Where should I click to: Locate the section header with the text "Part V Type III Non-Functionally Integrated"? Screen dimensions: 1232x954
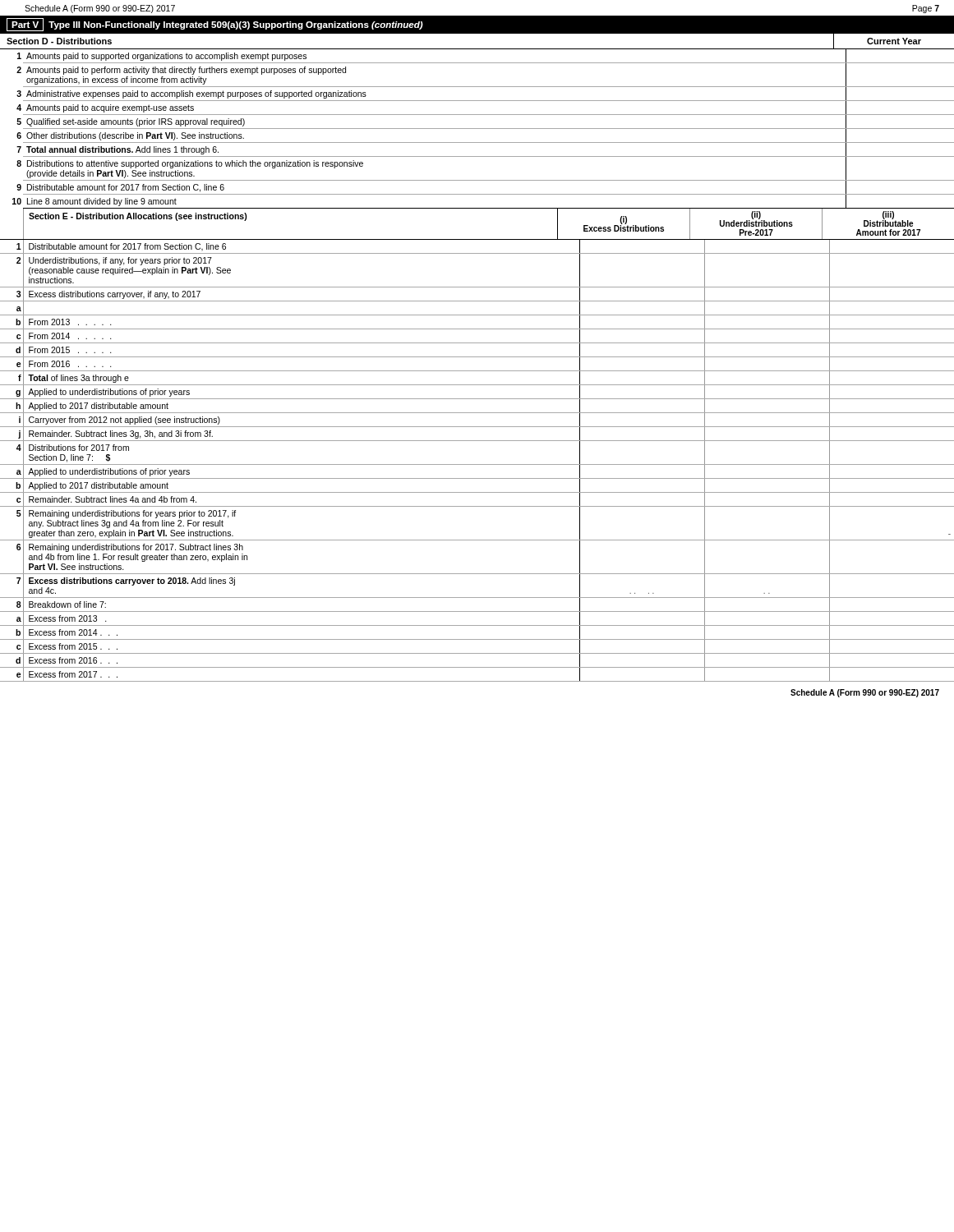click(x=215, y=25)
